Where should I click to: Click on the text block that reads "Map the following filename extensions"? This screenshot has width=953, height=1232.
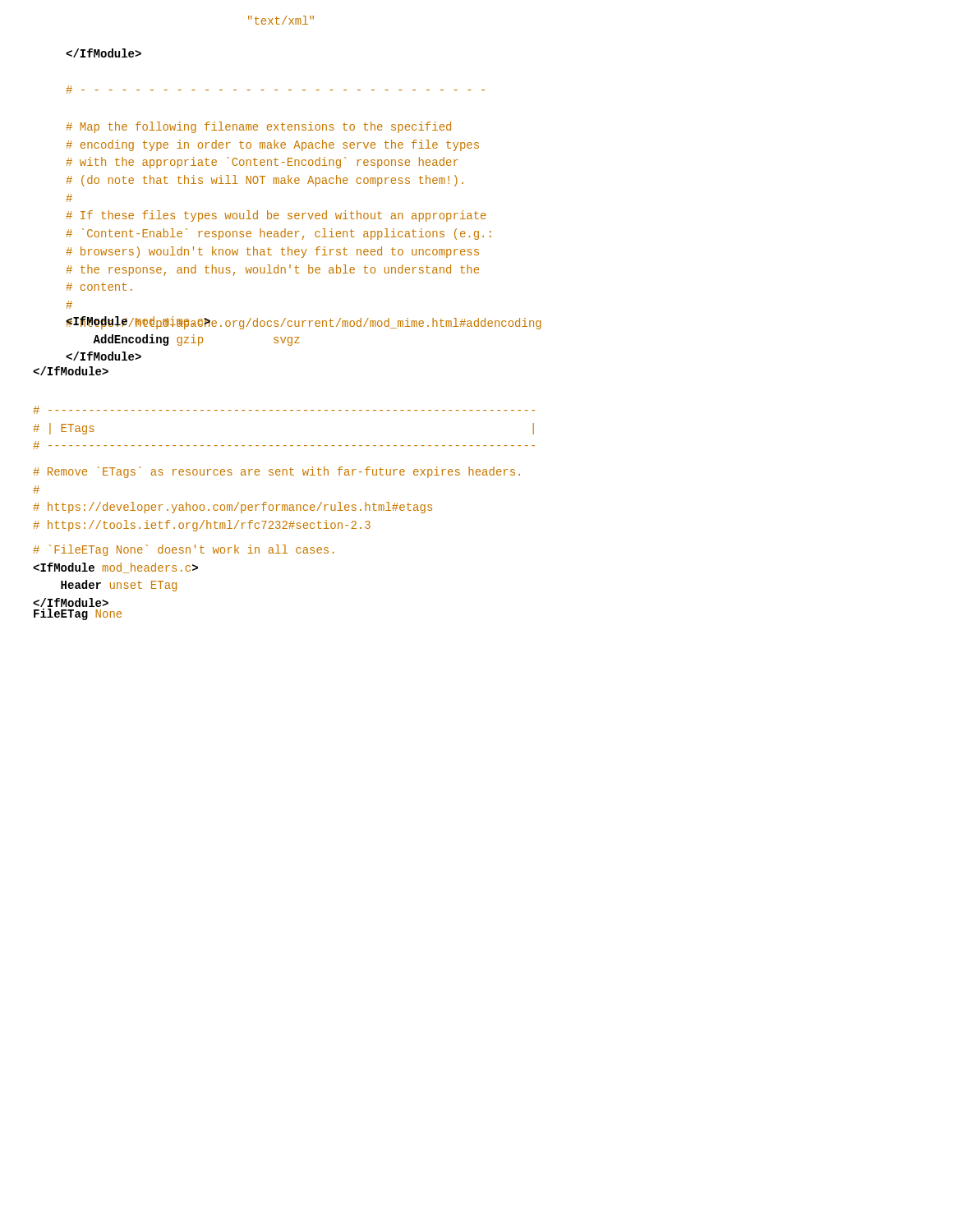tap(304, 225)
